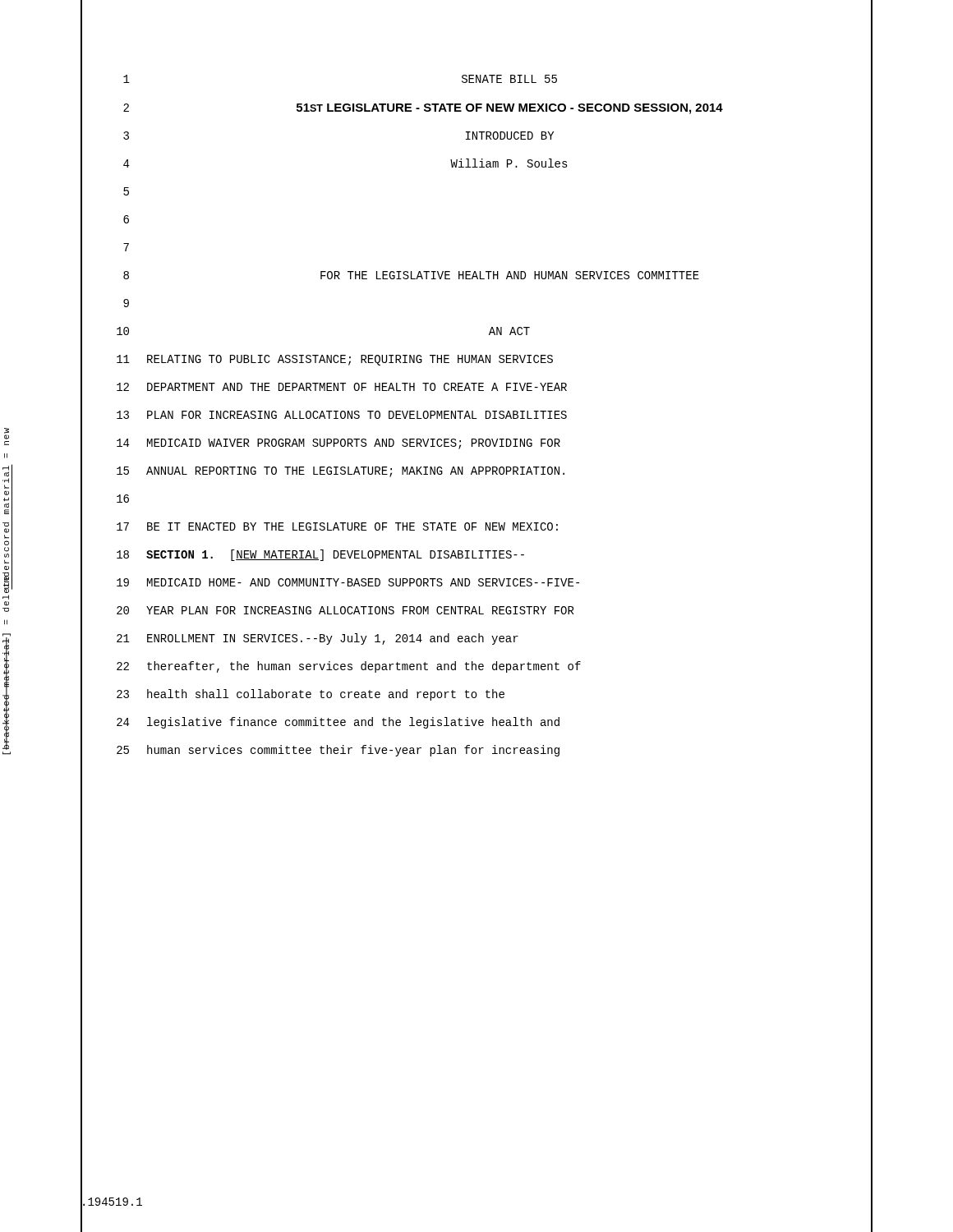
Task: Find the region starting "4 William P. Soules"
Action: (476, 164)
